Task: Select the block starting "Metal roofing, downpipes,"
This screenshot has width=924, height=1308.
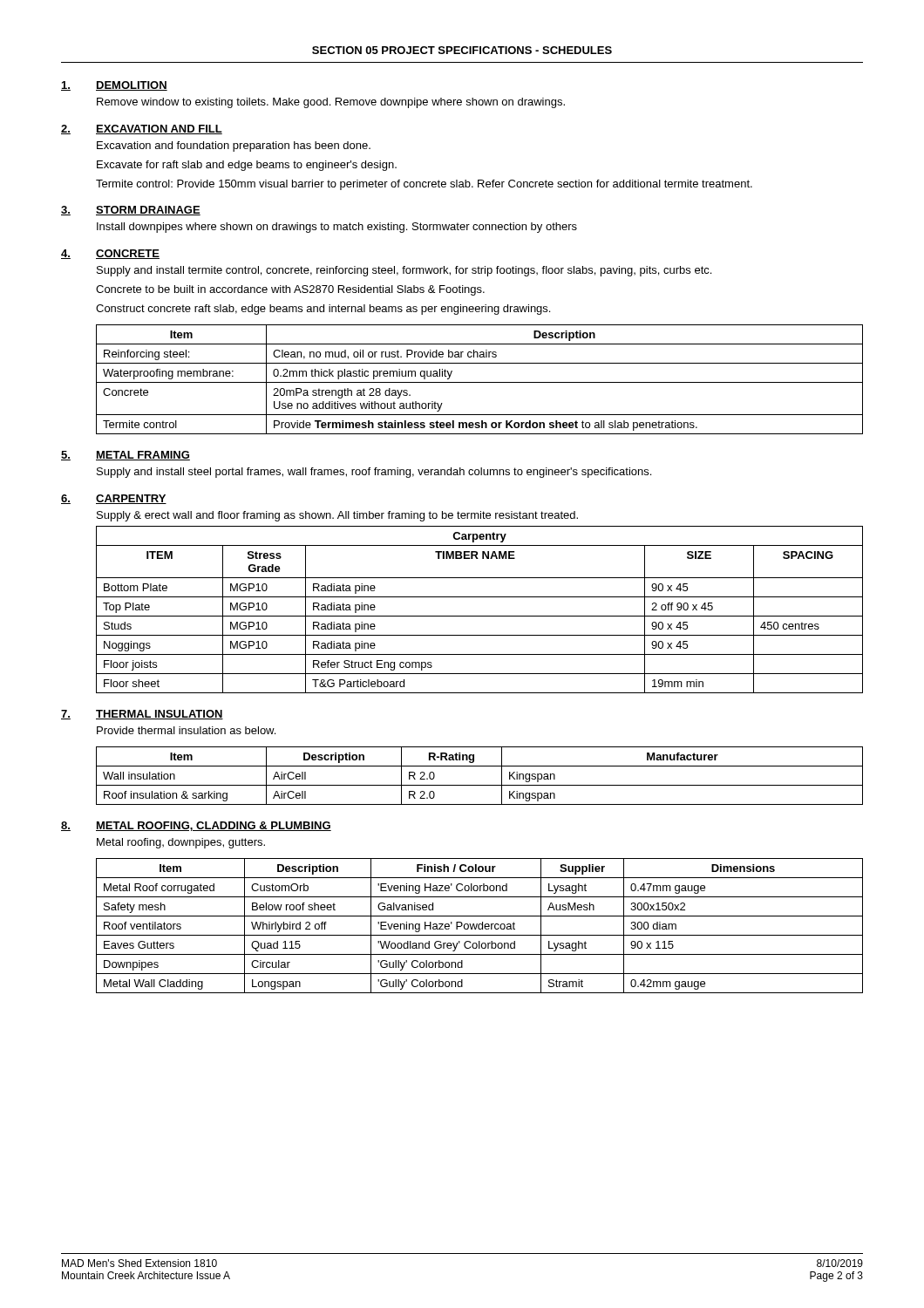Action: (x=181, y=843)
